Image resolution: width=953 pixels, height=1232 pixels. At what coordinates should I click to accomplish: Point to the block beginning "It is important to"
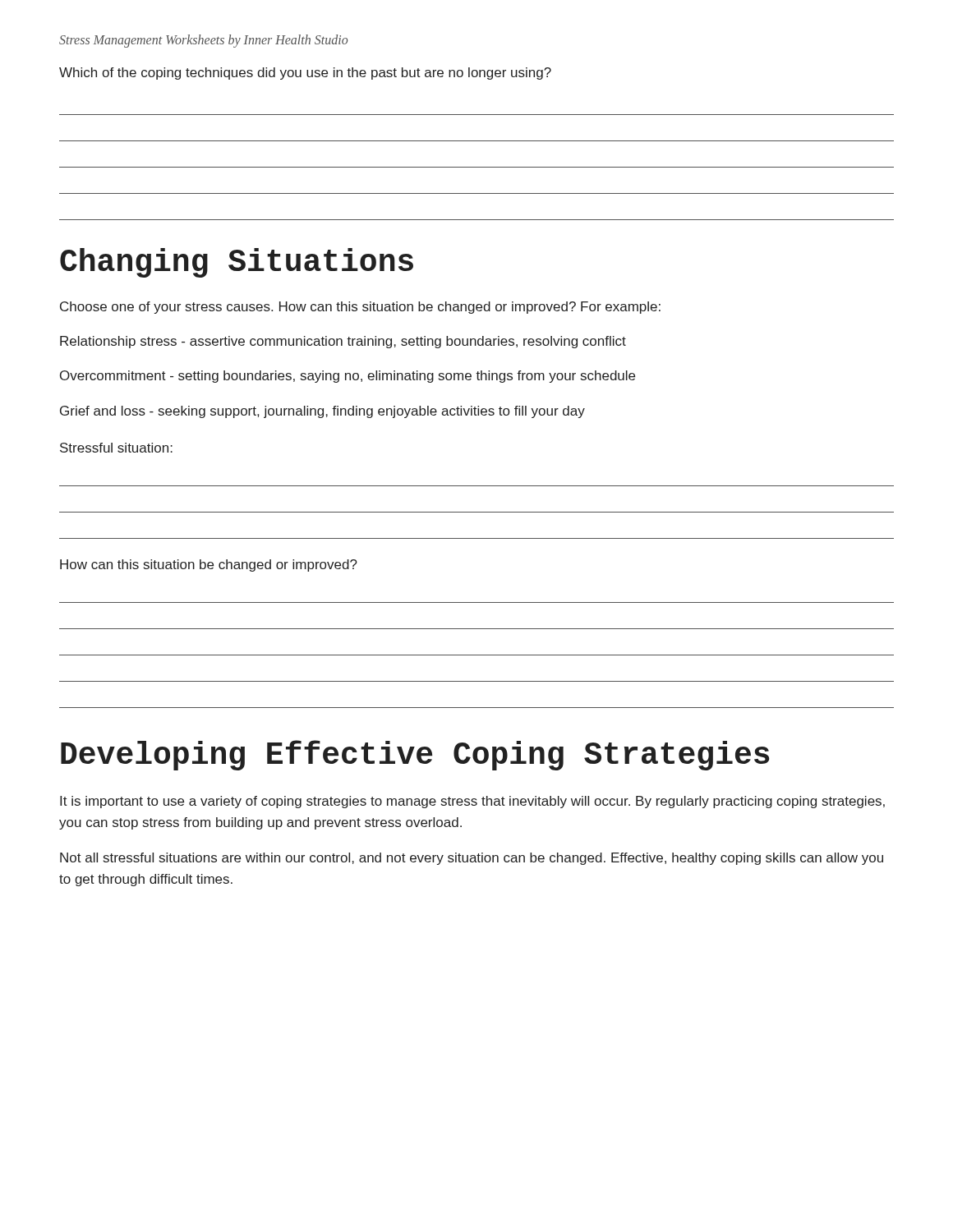pyautogui.click(x=473, y=812)
